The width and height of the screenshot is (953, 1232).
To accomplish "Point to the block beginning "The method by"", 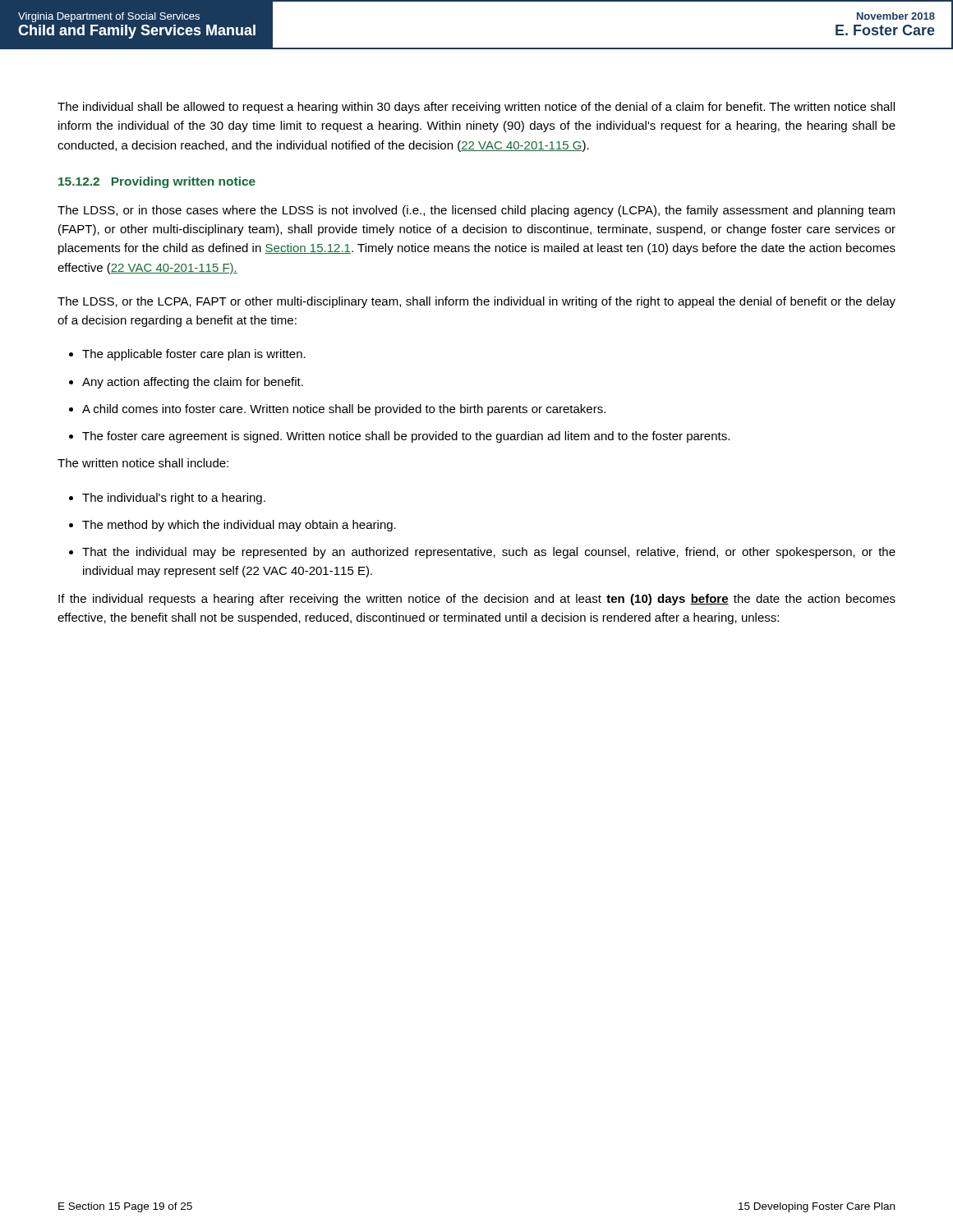I will point(232,526).
